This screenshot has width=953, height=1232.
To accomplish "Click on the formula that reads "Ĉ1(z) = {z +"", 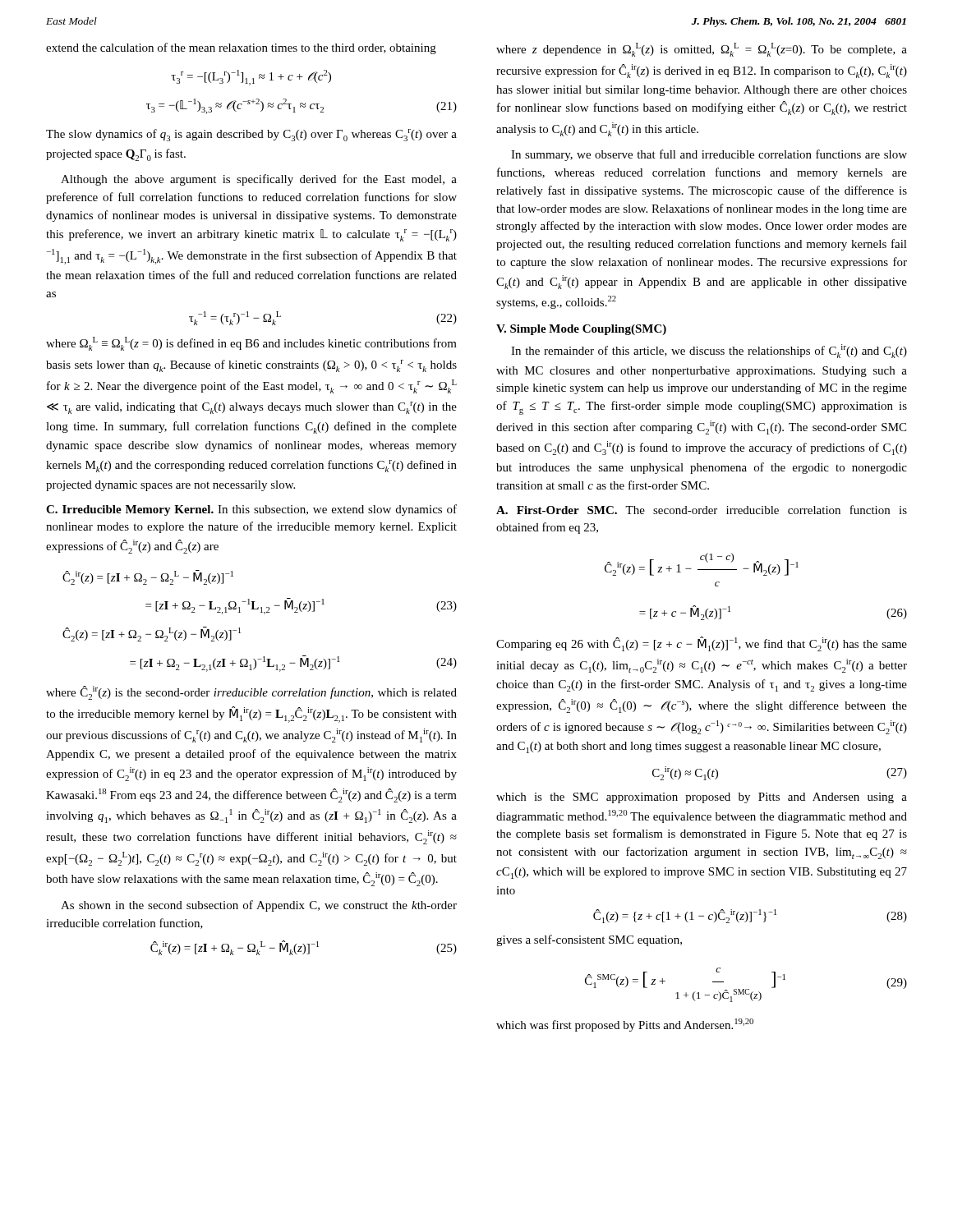I will pos(702,916).
